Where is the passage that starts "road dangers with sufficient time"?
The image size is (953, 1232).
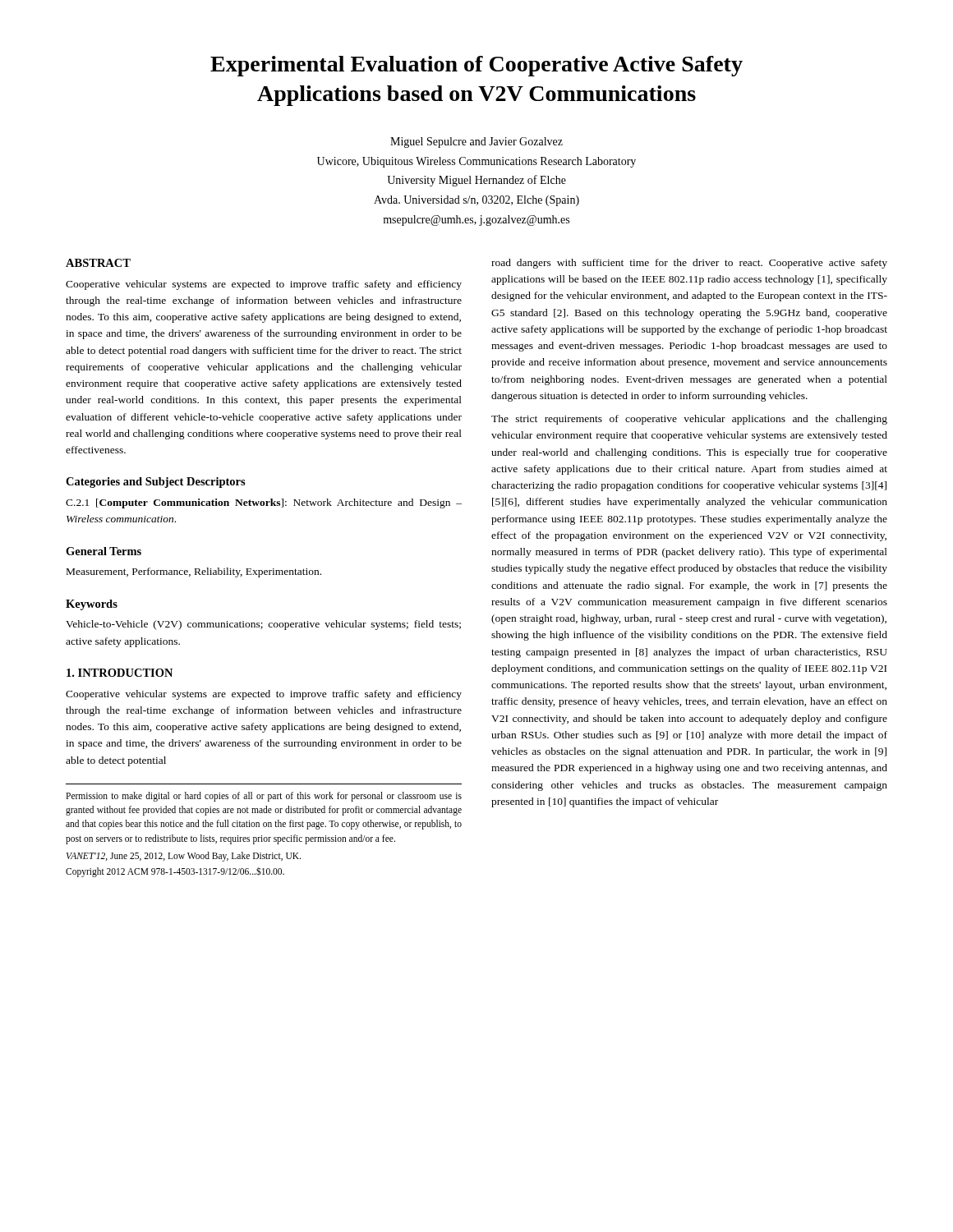point(689,532)
